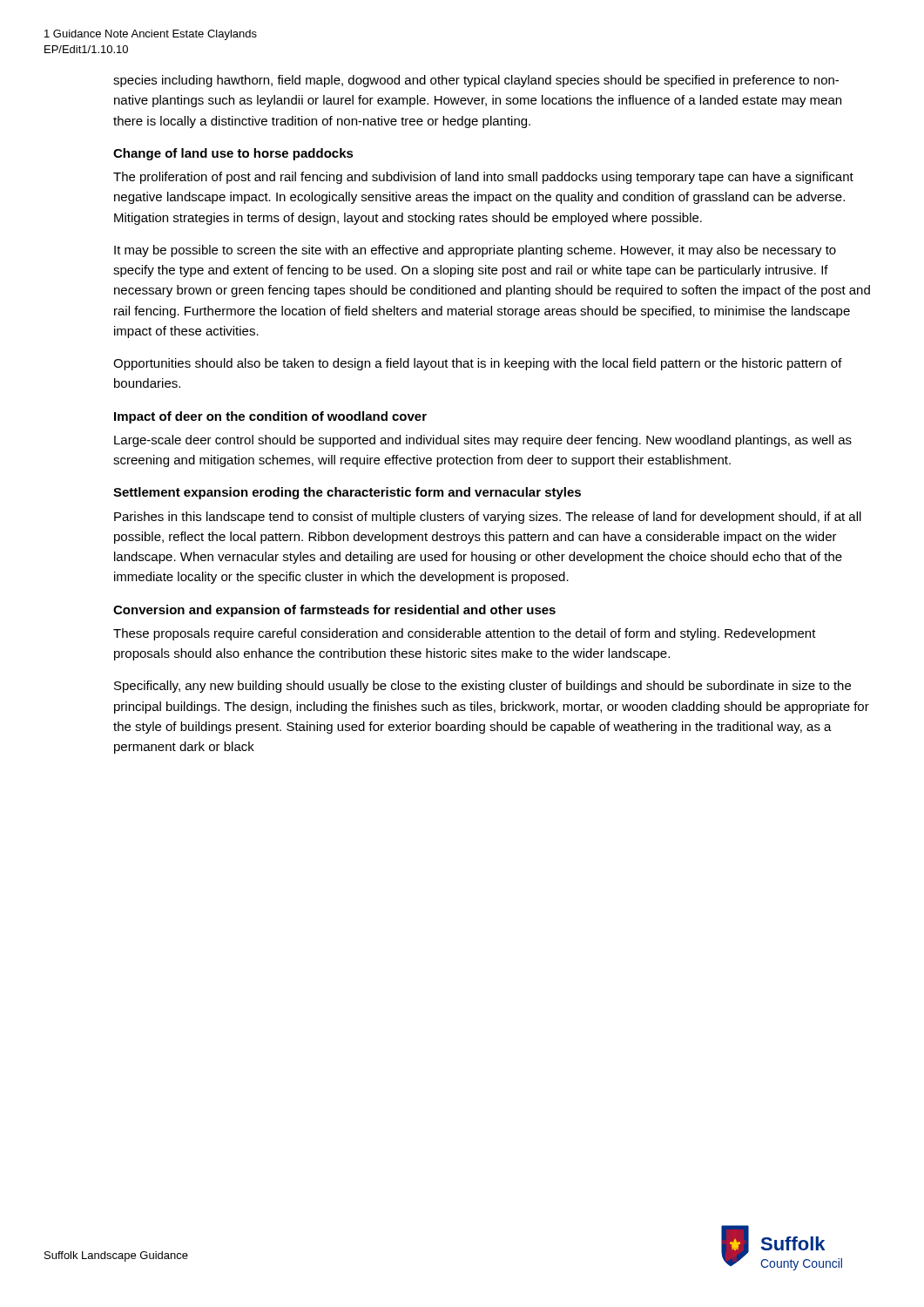Screen dimensions: 1307x924
Task: Locate the logo
Action: [793, 1250]
